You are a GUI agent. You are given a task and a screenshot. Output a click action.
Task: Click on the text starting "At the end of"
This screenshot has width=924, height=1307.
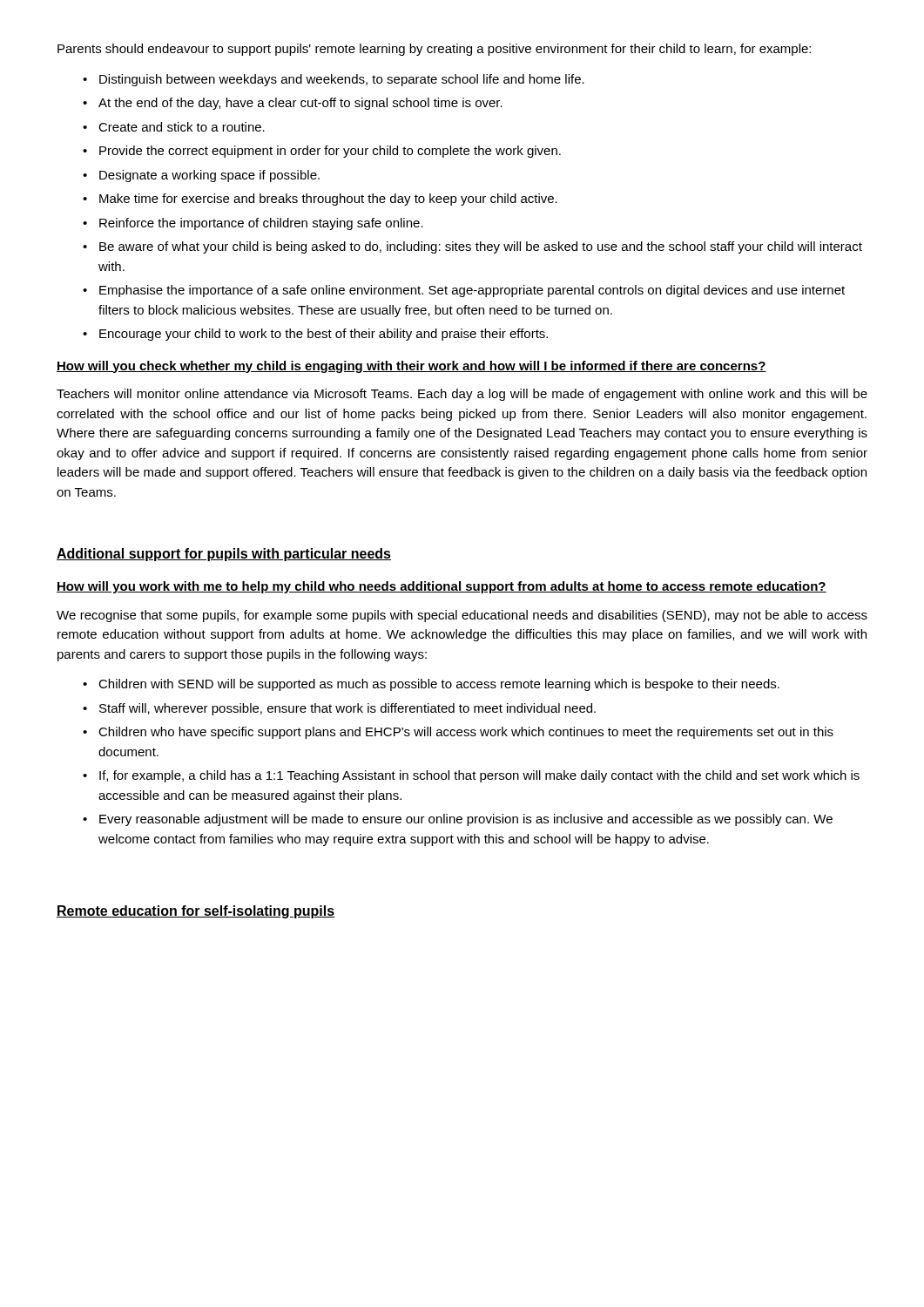click(x=301, y=102)
